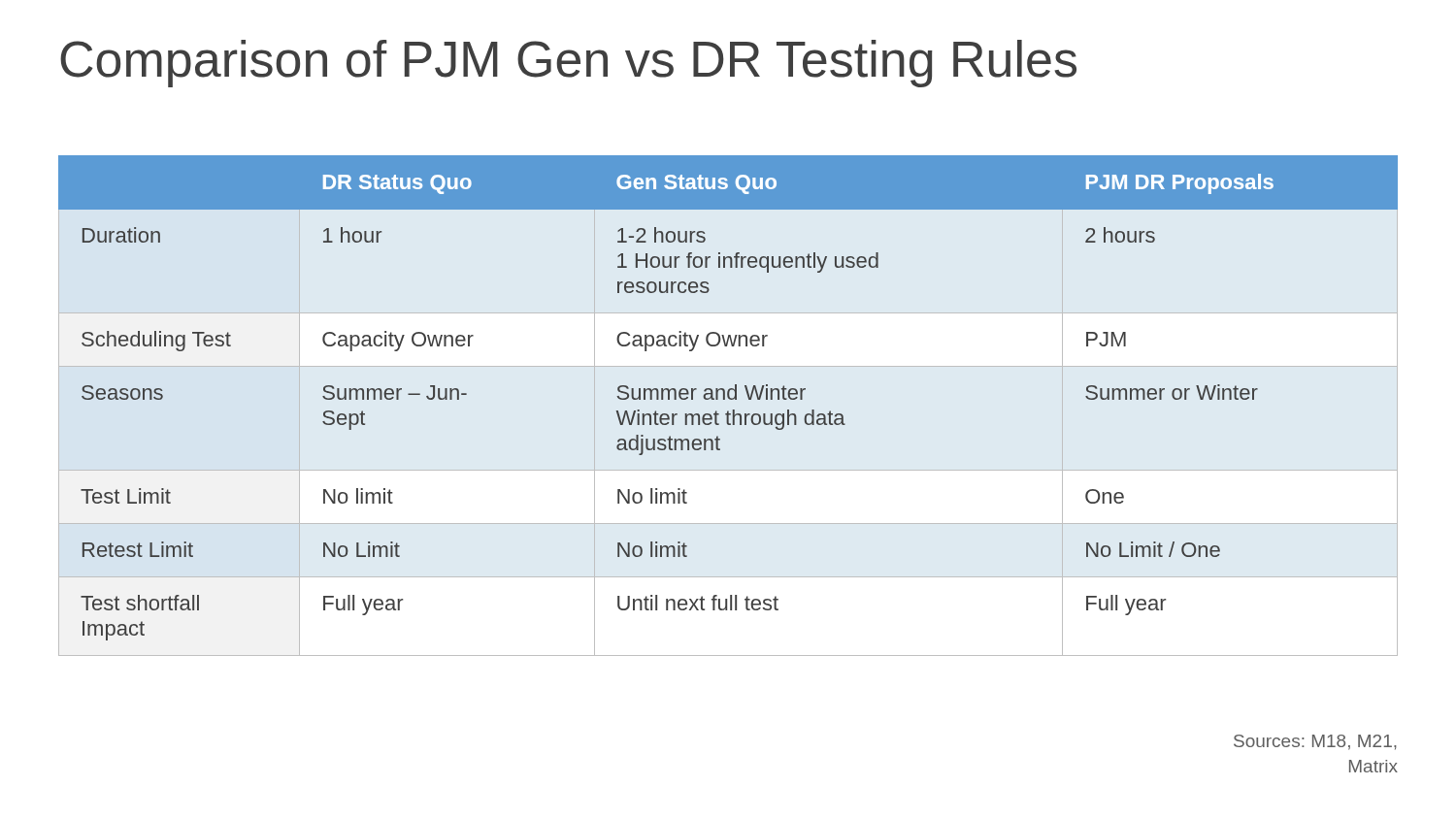Locate the title that says "Comparison of PJM Gen vs DR Testing"
Screen dimensions: 819x1456
click(568, 59)
